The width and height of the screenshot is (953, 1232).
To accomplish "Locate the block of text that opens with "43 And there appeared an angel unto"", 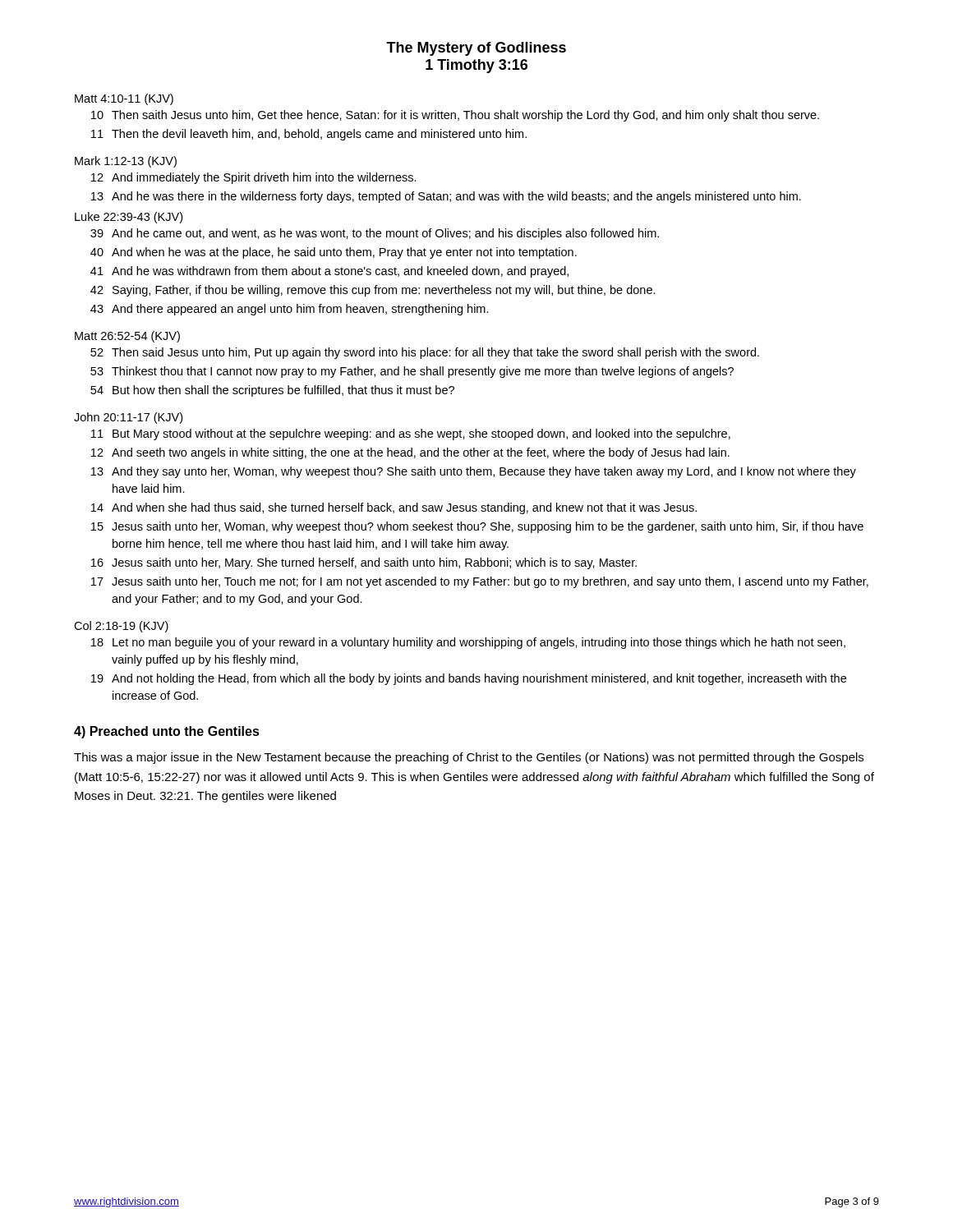I will pyautogui.click(x=476, y=309).
